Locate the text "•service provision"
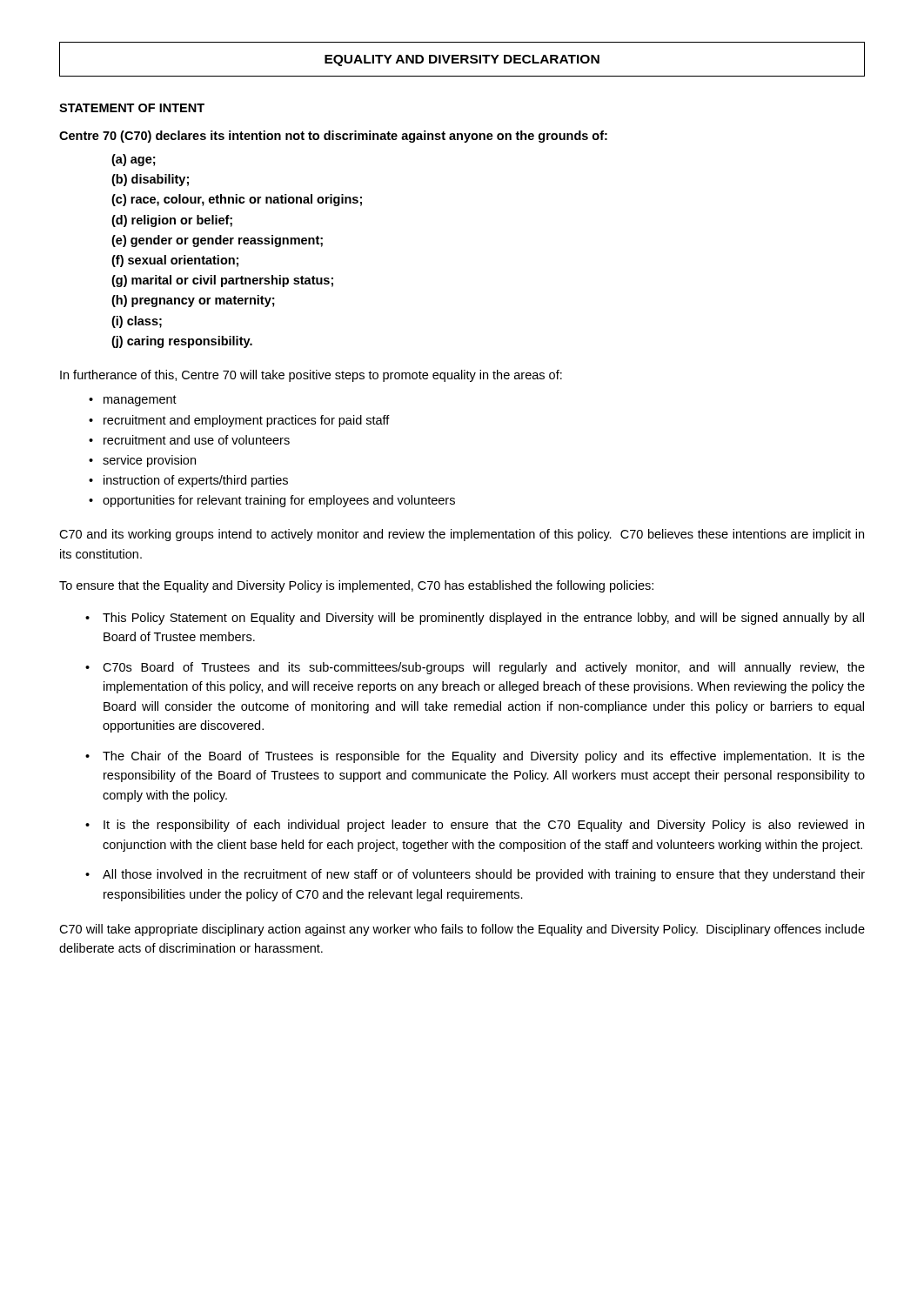Image resolution: width=924 pixels, height=1305 pixels. tap(143, 461)
